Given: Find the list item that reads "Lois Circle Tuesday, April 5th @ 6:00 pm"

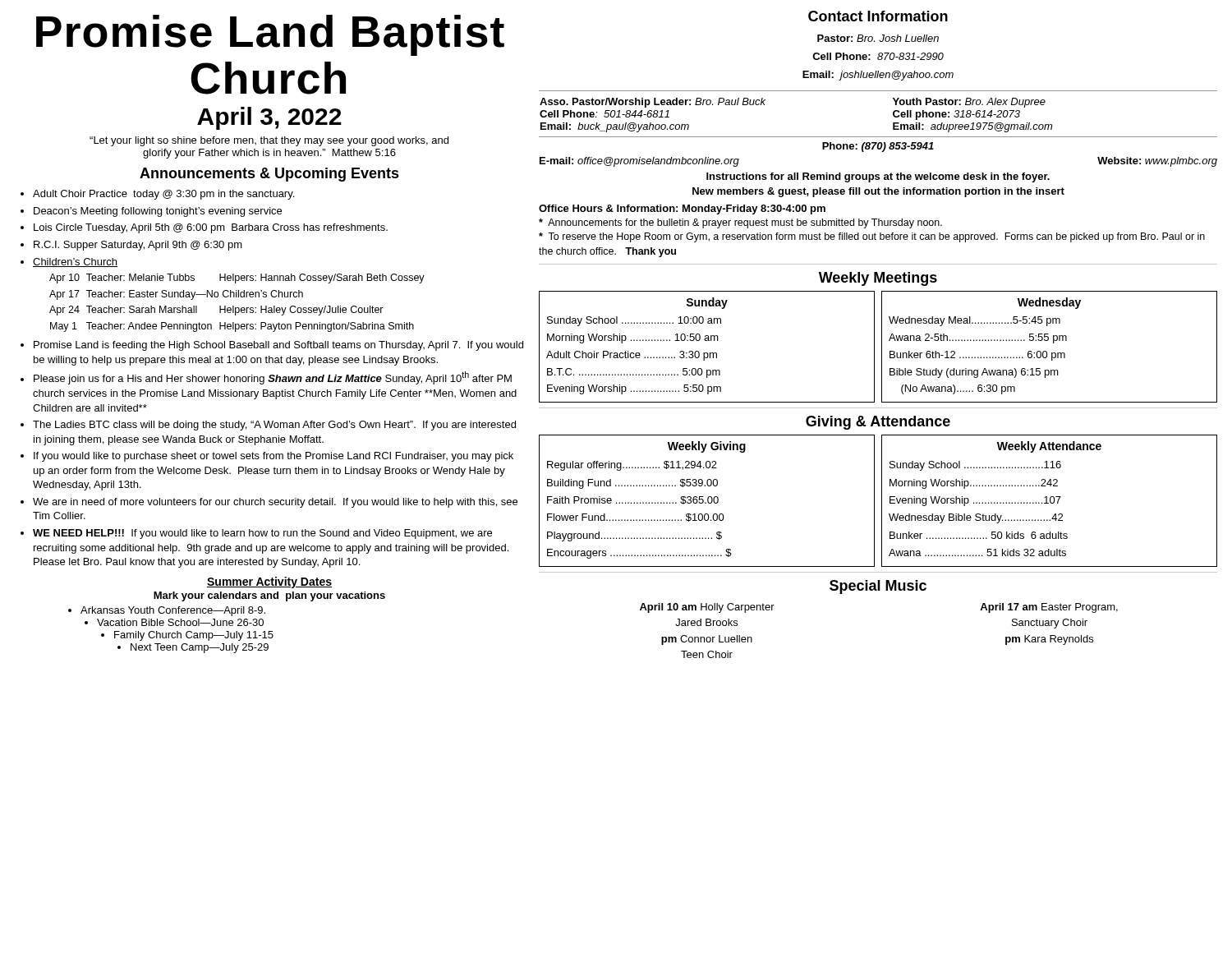Looking at the screenshot, I should [211, 228].
